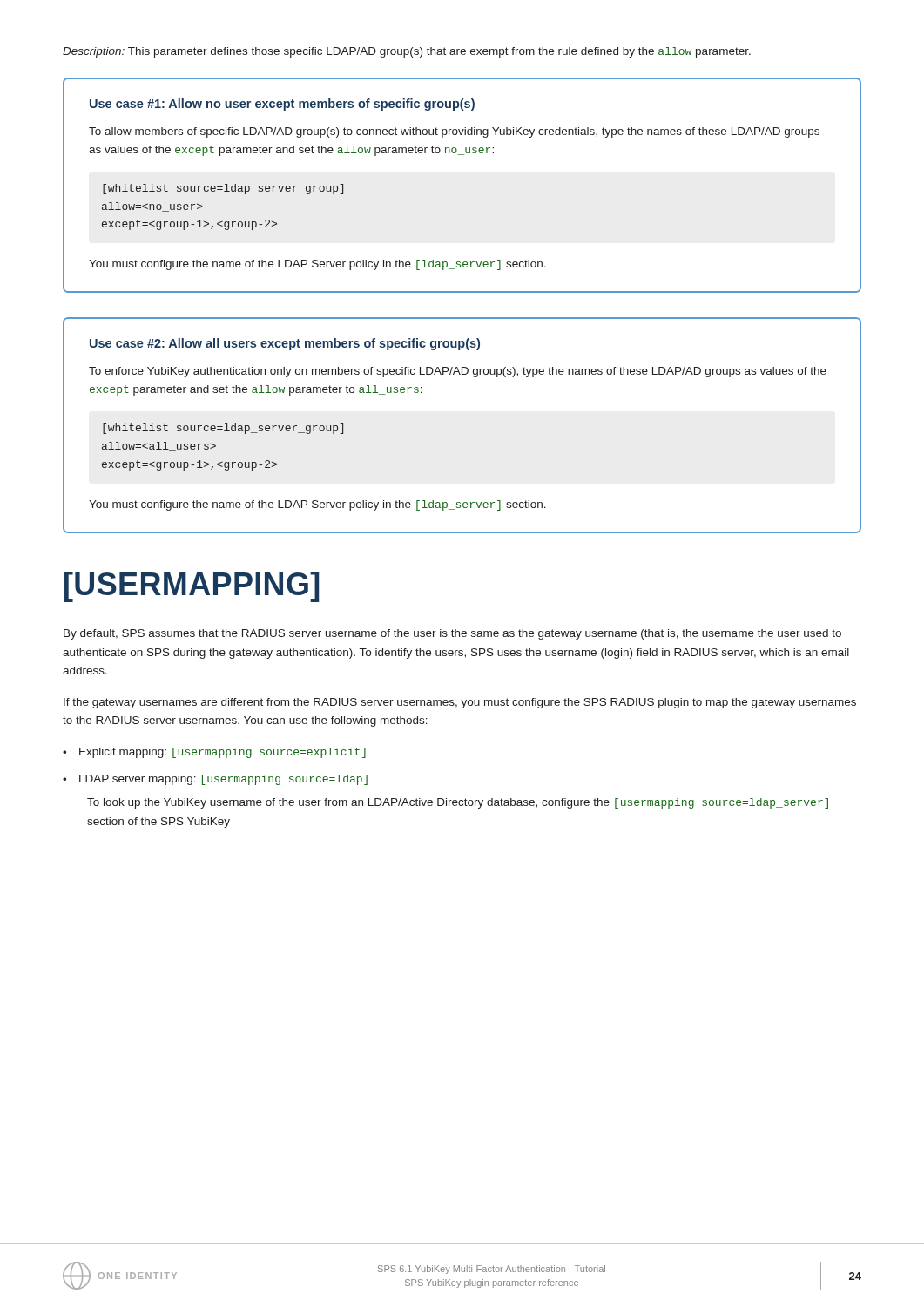Image resolution: width=924 pixels, height=1307 pixels.
Task: Find the block on this page that starts "Description: This parameter defines those specific LDAP/AD"
Action: click(x=407, y=51)
